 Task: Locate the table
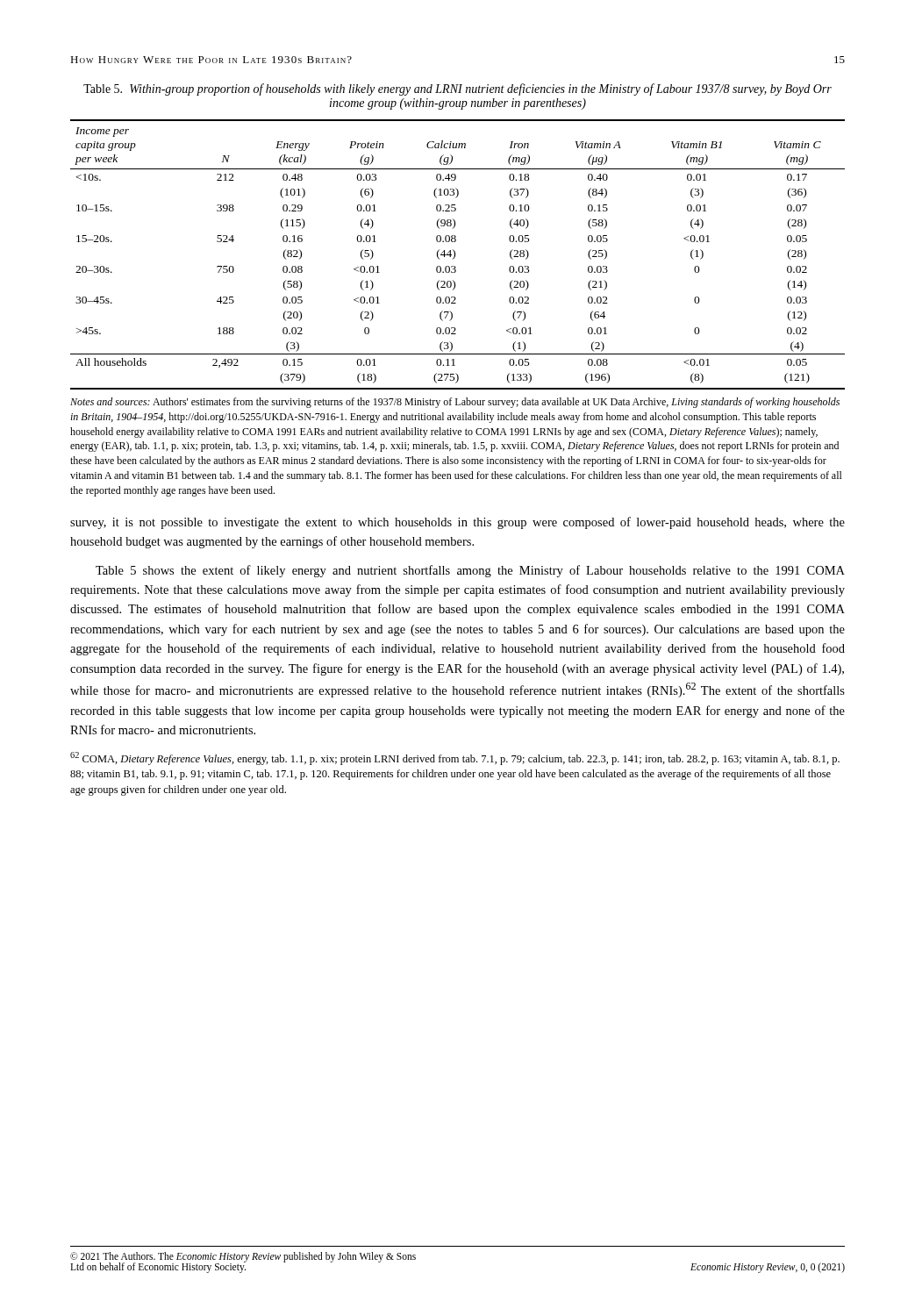(458, 254)
